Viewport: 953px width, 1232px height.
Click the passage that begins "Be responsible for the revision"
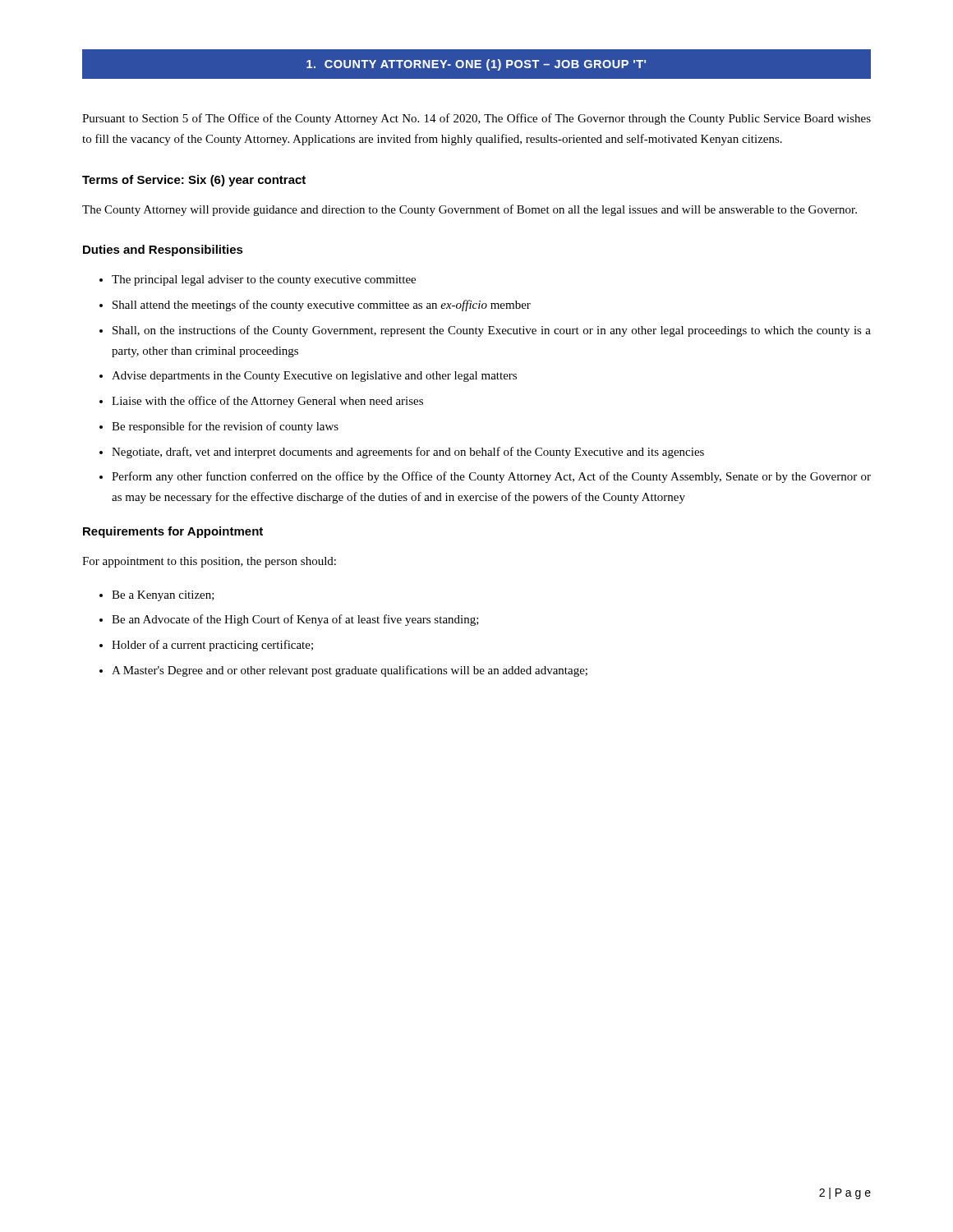point(225,426)
